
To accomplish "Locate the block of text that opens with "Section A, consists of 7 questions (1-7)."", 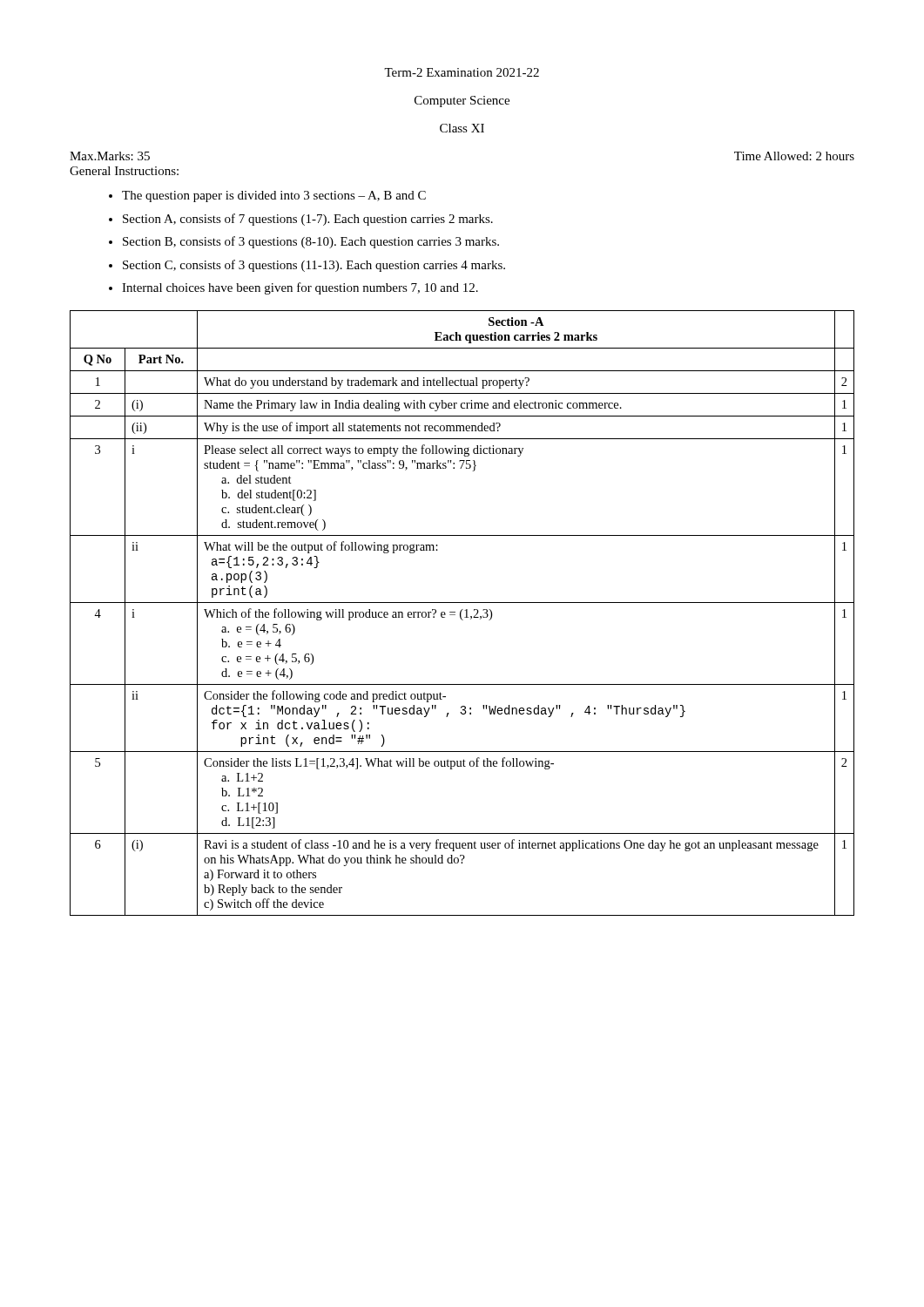I will (x=479, y=219).
